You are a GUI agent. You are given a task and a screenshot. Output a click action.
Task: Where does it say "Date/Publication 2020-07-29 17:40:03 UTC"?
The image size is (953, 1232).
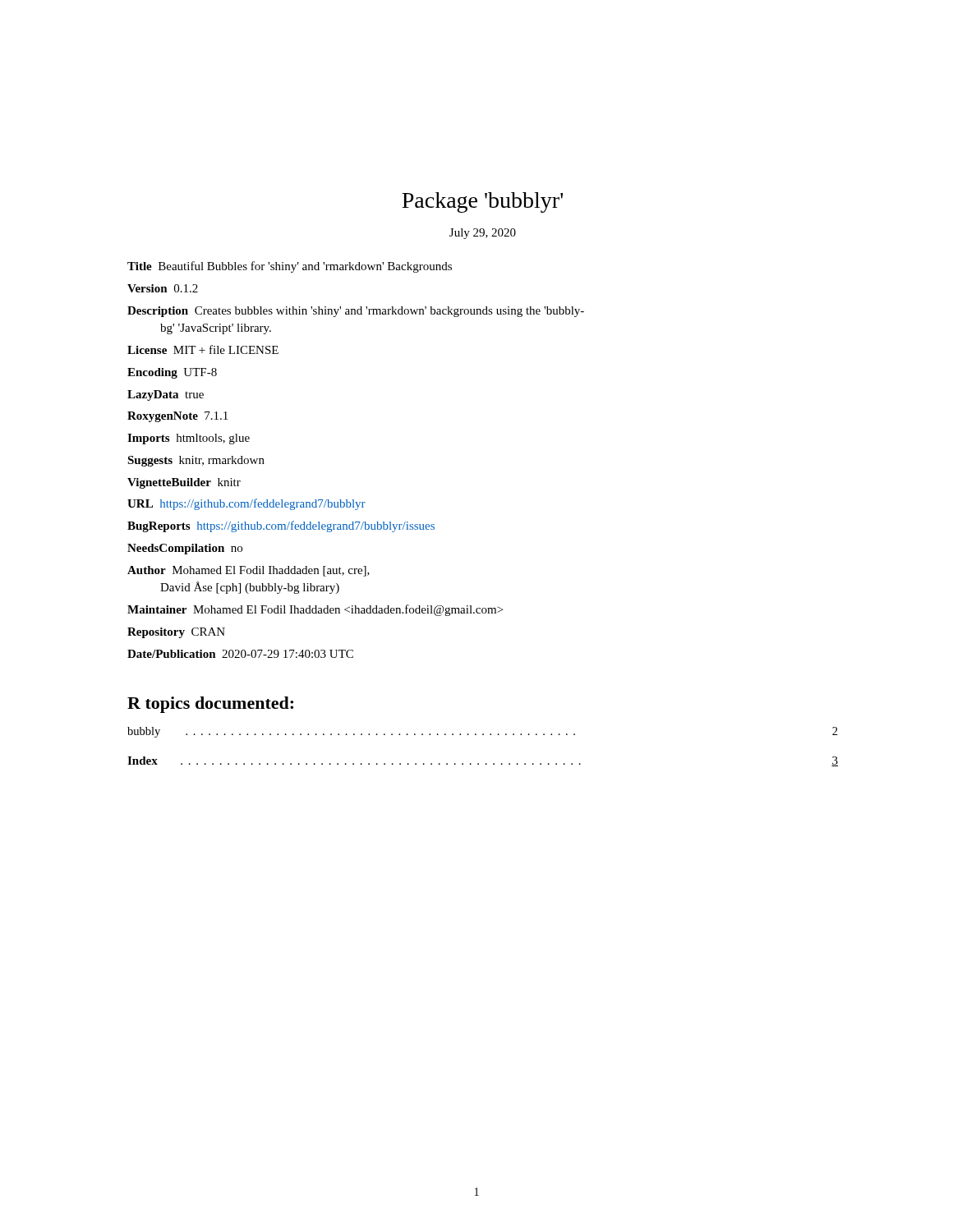point(241,653)
